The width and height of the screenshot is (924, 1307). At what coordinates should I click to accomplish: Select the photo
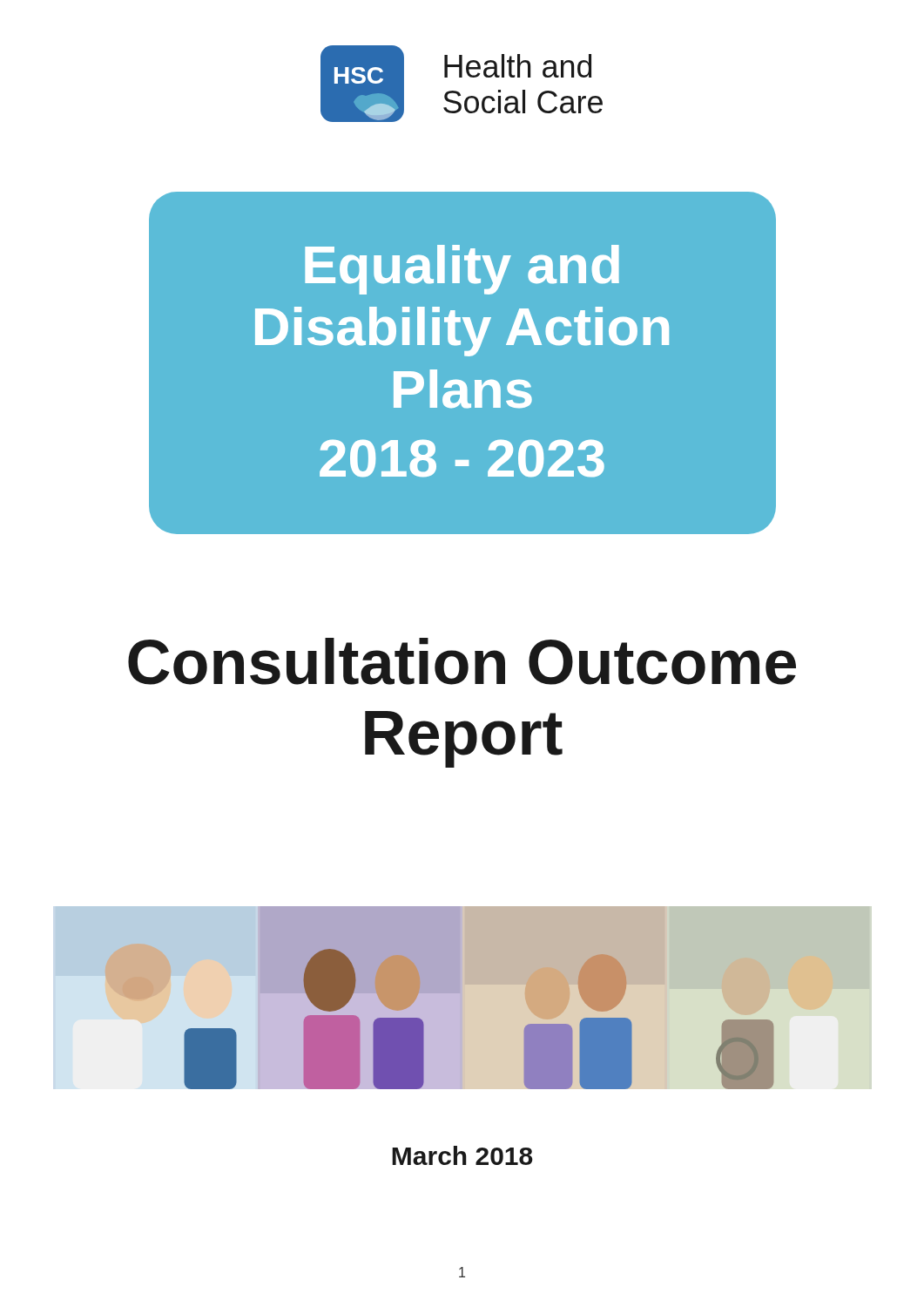pos(462,998)
